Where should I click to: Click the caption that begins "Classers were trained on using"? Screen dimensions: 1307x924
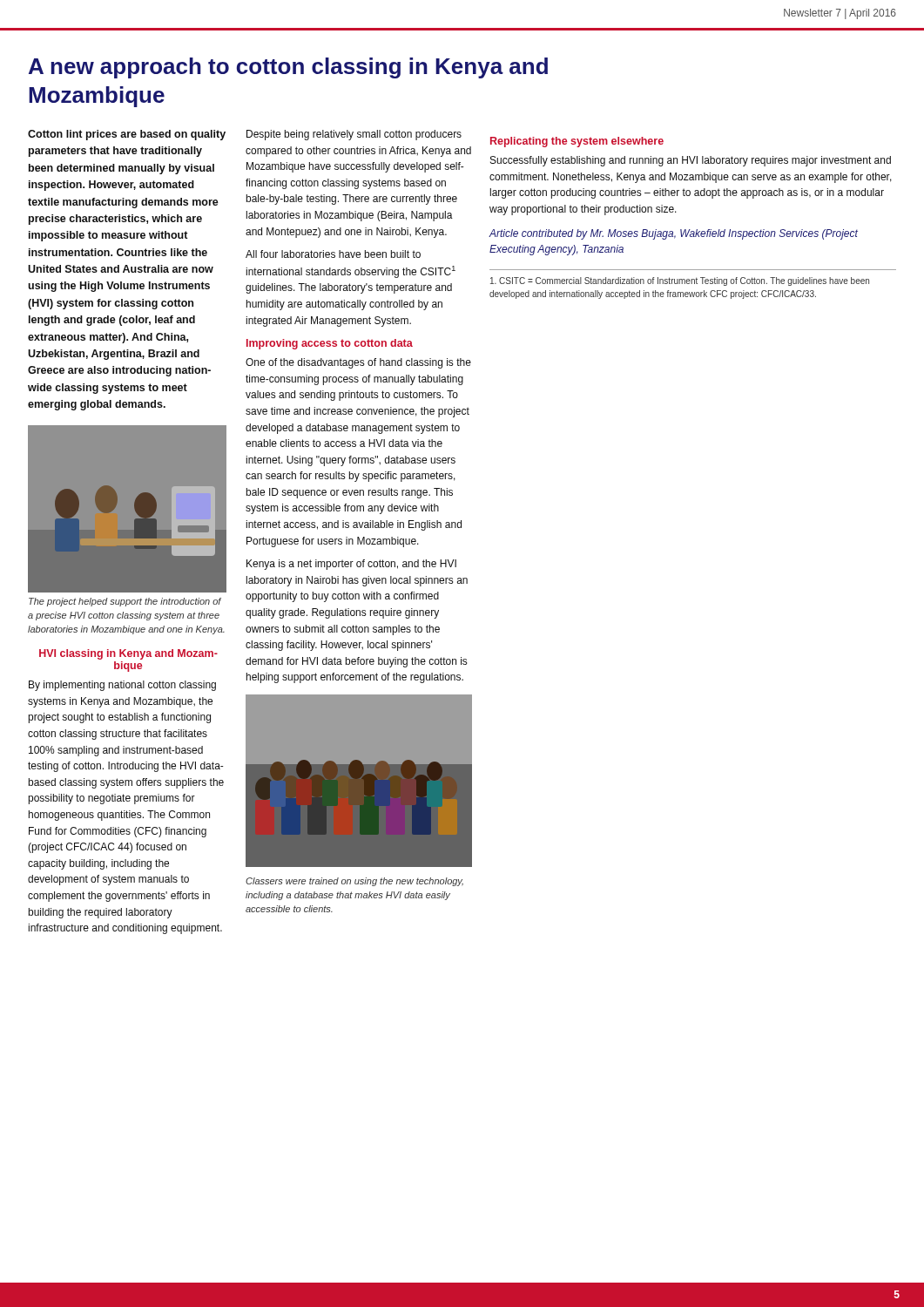355,895
